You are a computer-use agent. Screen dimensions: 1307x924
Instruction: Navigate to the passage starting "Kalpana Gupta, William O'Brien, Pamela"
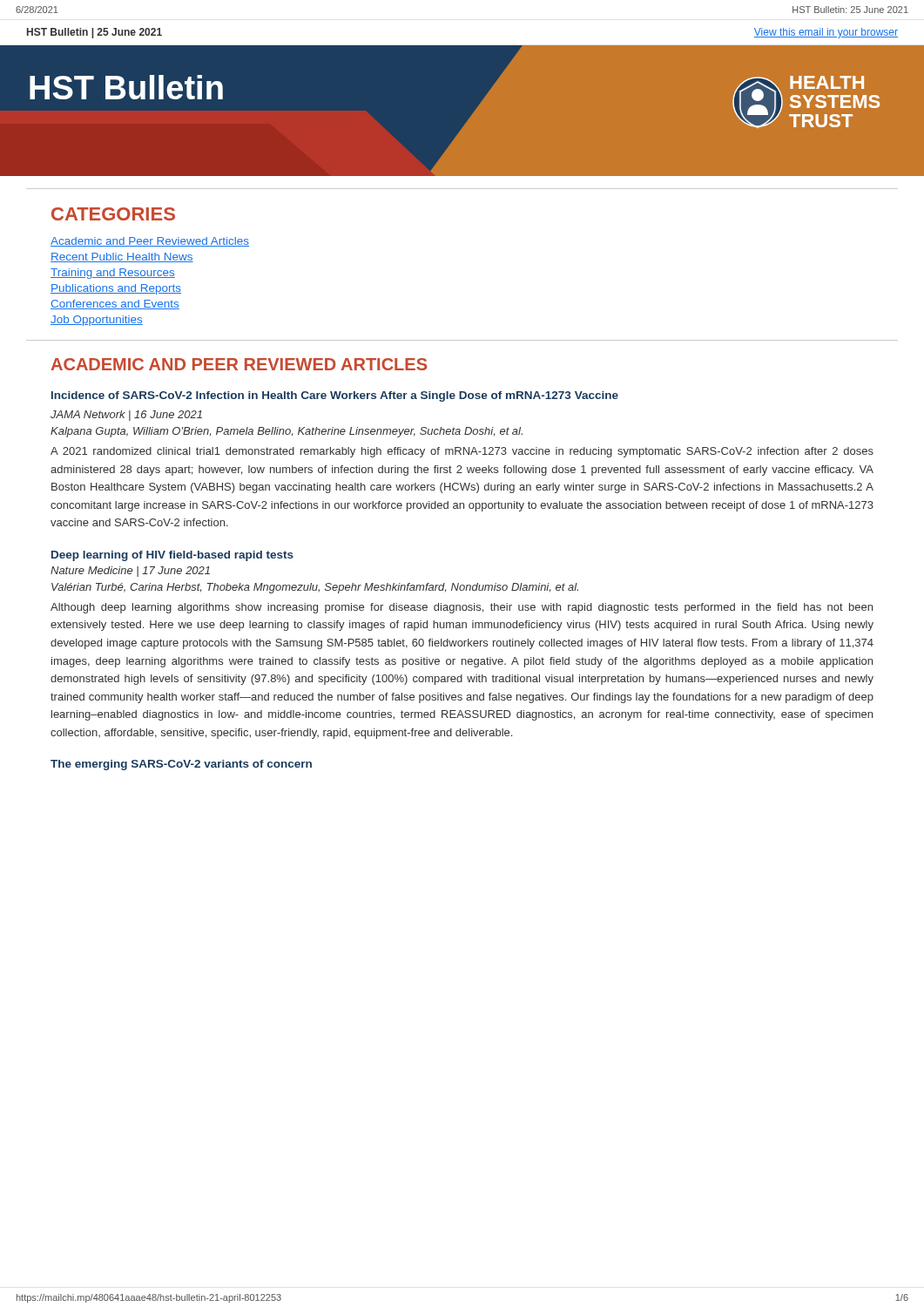coord(287,431)
